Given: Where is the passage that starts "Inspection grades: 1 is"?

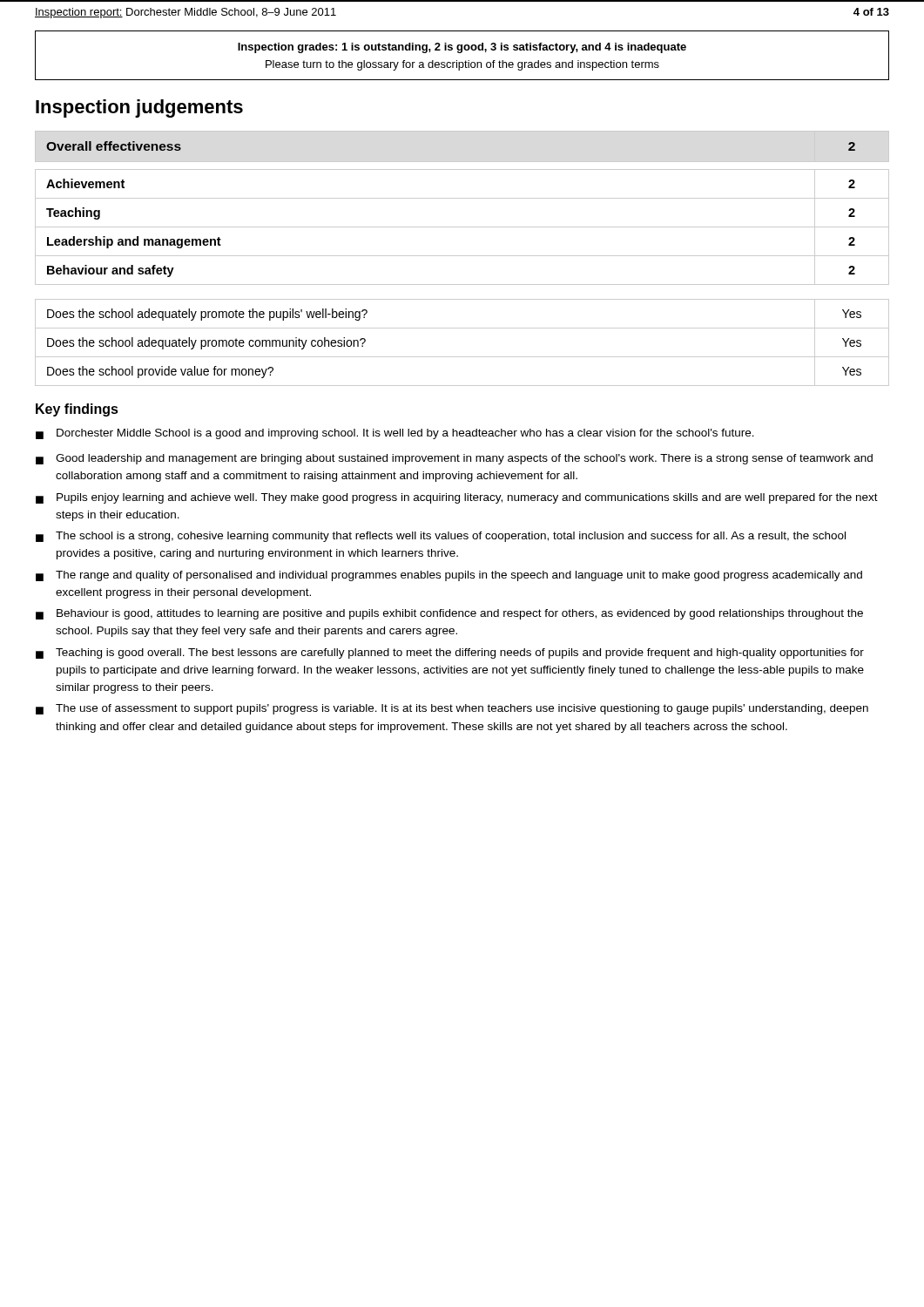Looking at the screenshot, I should (462, 55).
